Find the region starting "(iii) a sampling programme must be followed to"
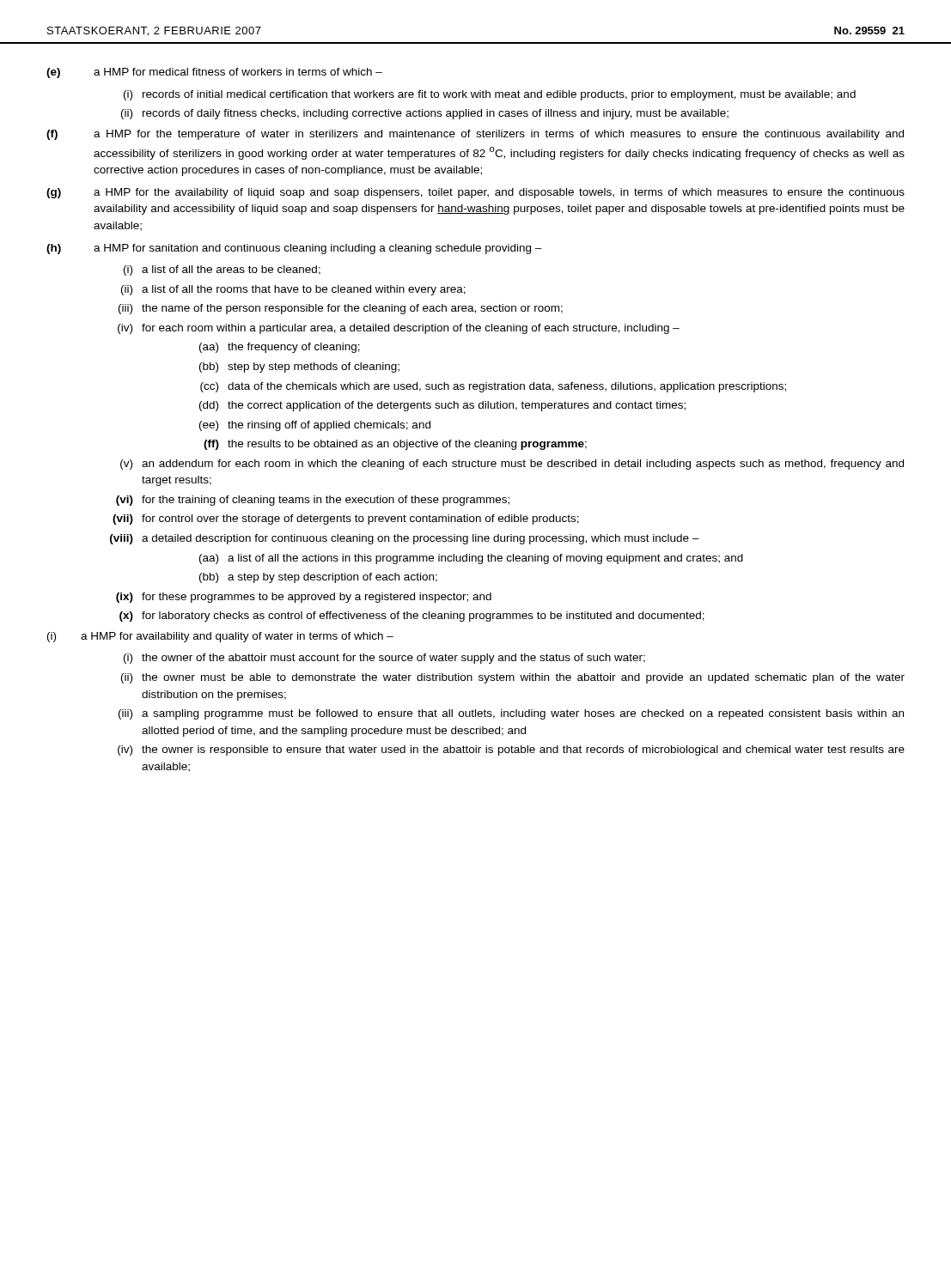Viewport: 951px width, 1288px height. tap(499, 722)
